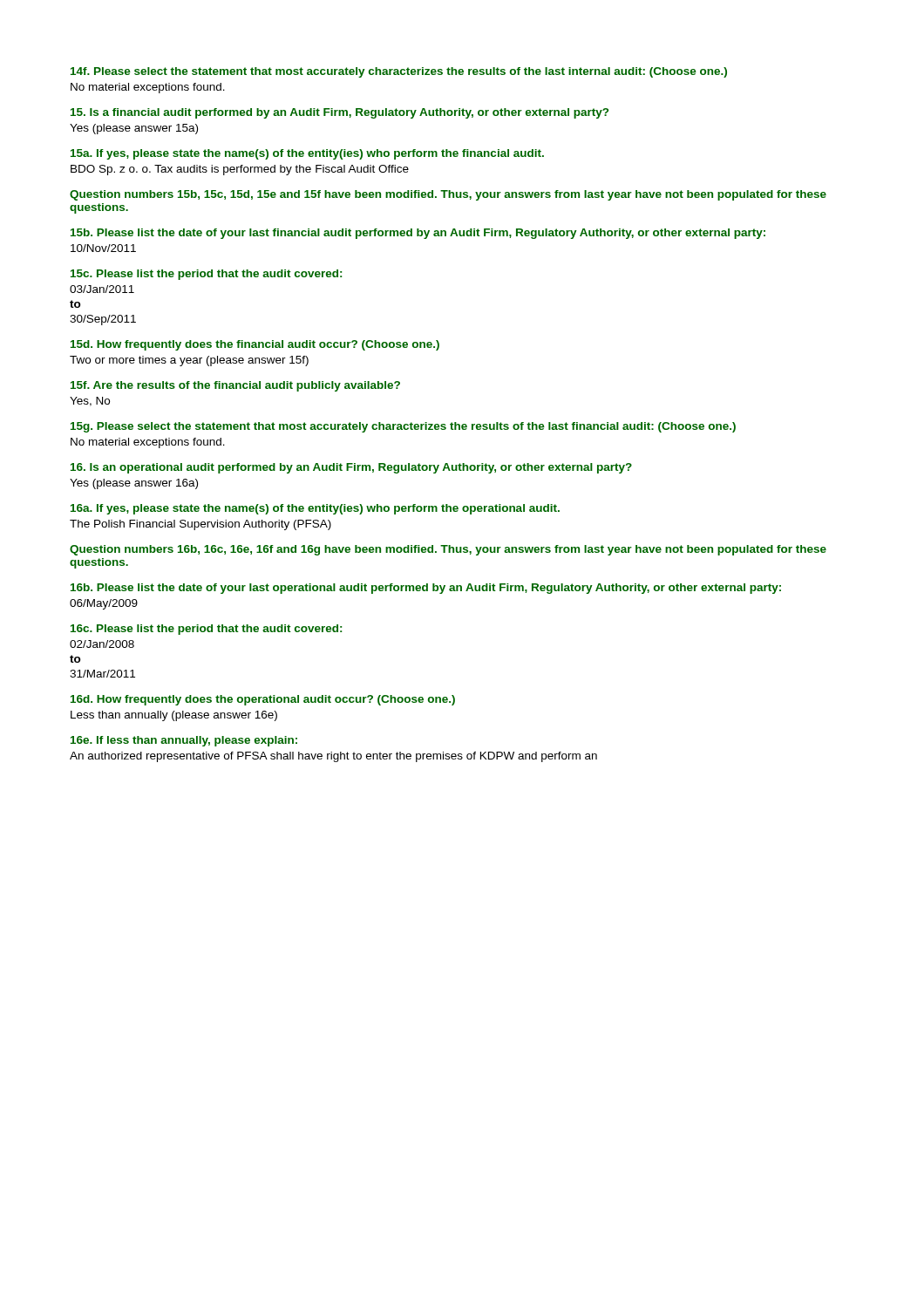The height and width of the screenshot is (1308, 924).
Task: Find the section header that reads "16b. Please list the date"
Action: pos(426,587)
